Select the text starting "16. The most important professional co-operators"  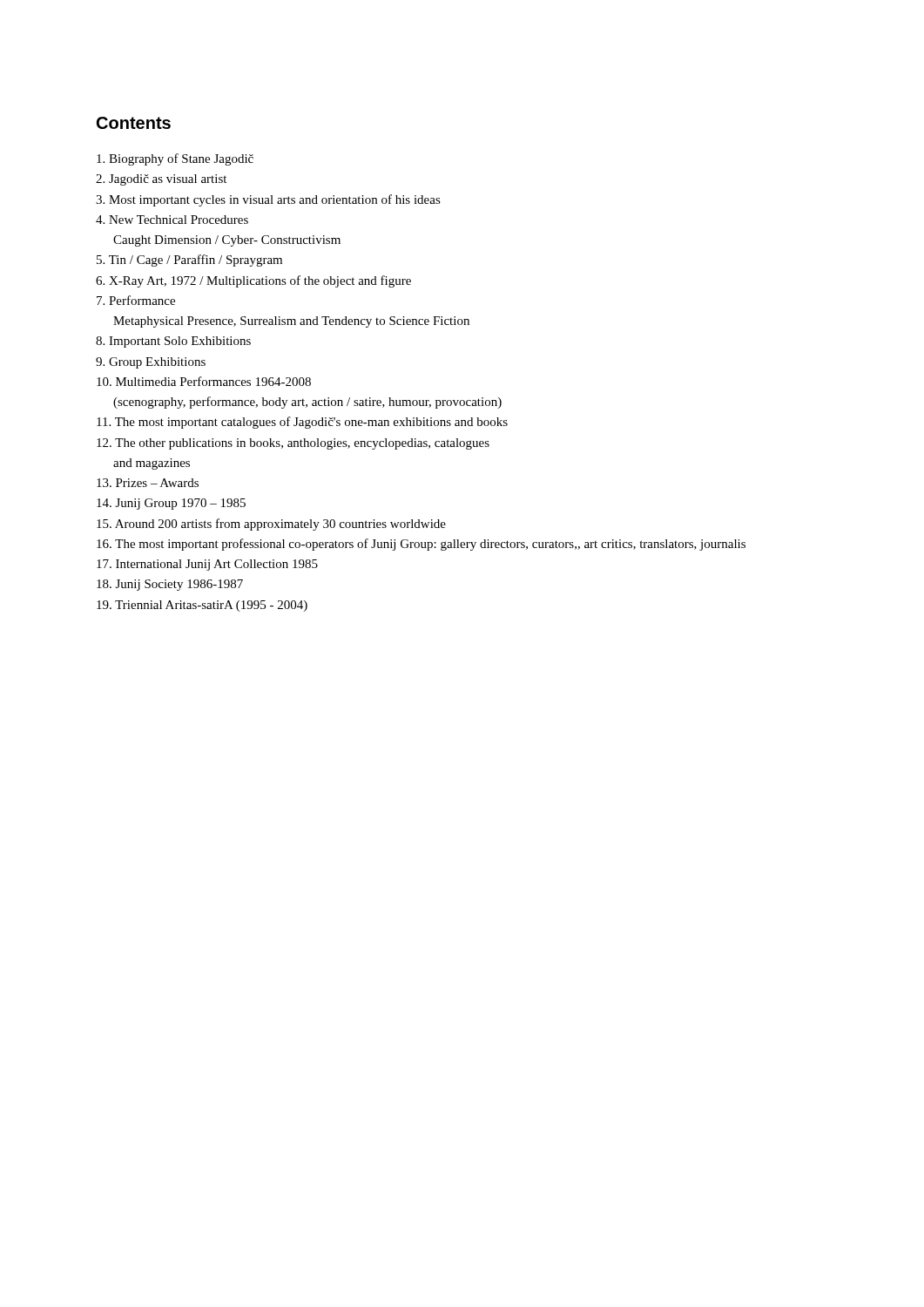(421, 544)
